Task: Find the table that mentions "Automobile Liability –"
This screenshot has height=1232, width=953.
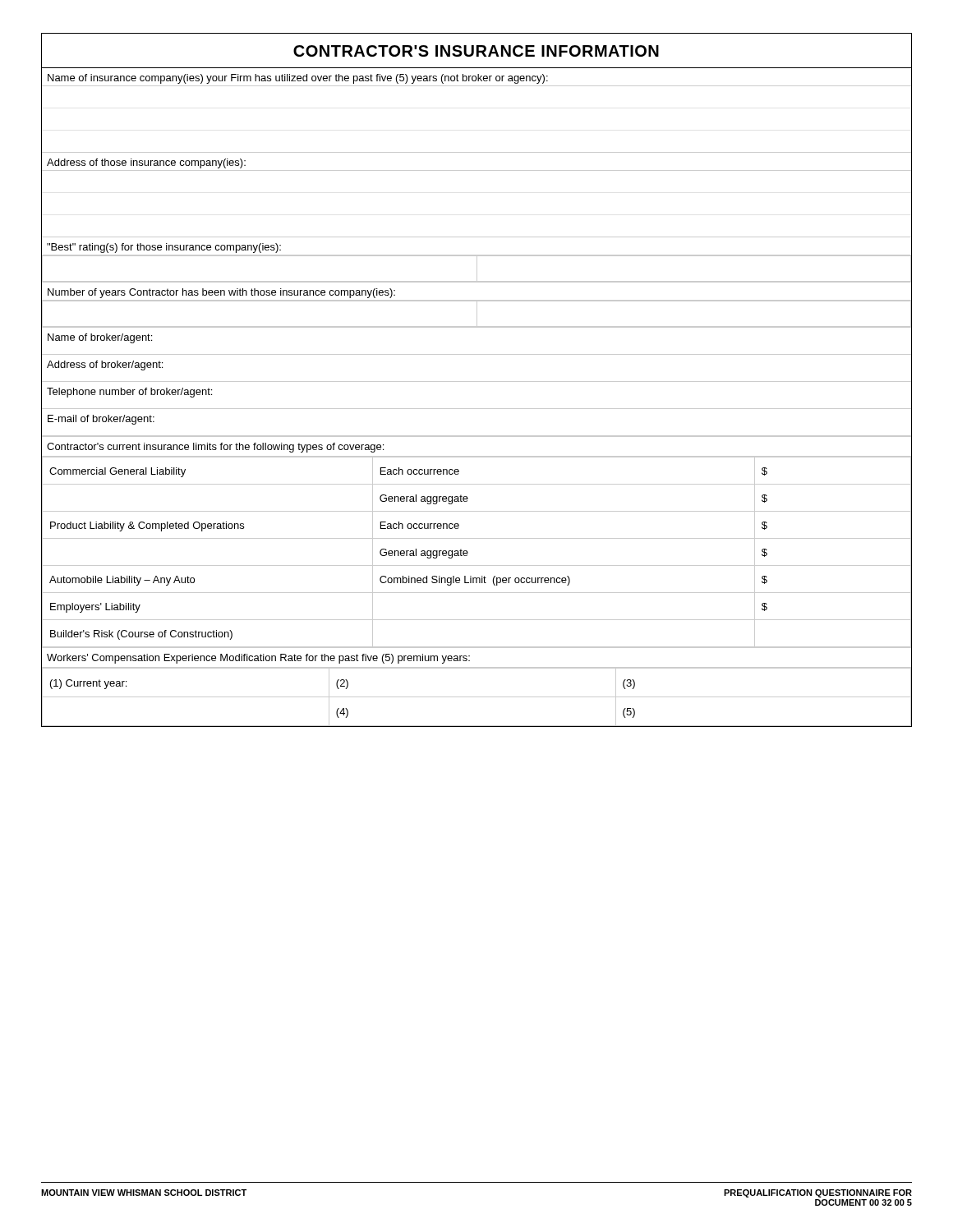Action: point(476,552)
